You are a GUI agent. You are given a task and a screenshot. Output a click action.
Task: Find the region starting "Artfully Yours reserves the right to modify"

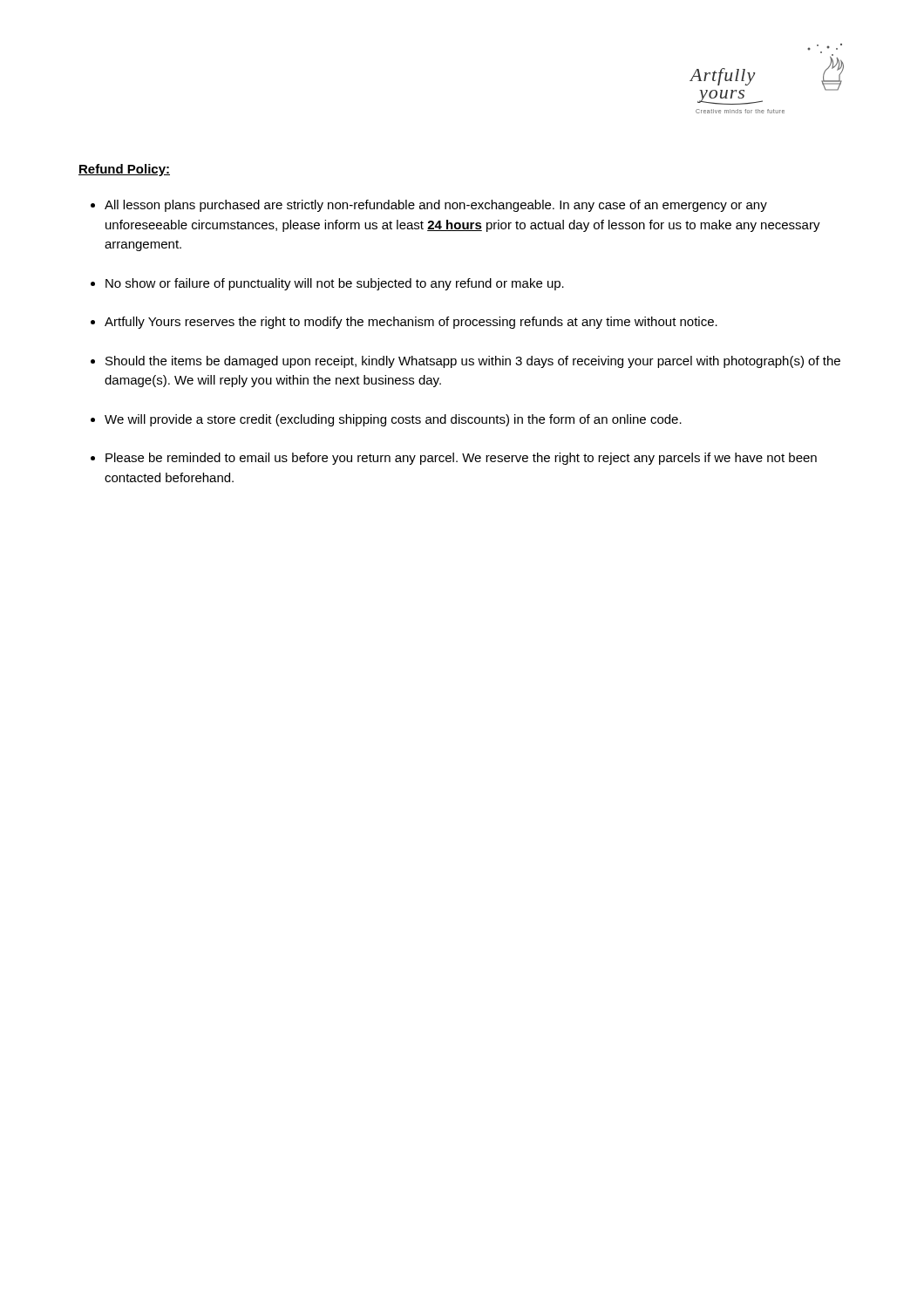[x=411, y=321]
